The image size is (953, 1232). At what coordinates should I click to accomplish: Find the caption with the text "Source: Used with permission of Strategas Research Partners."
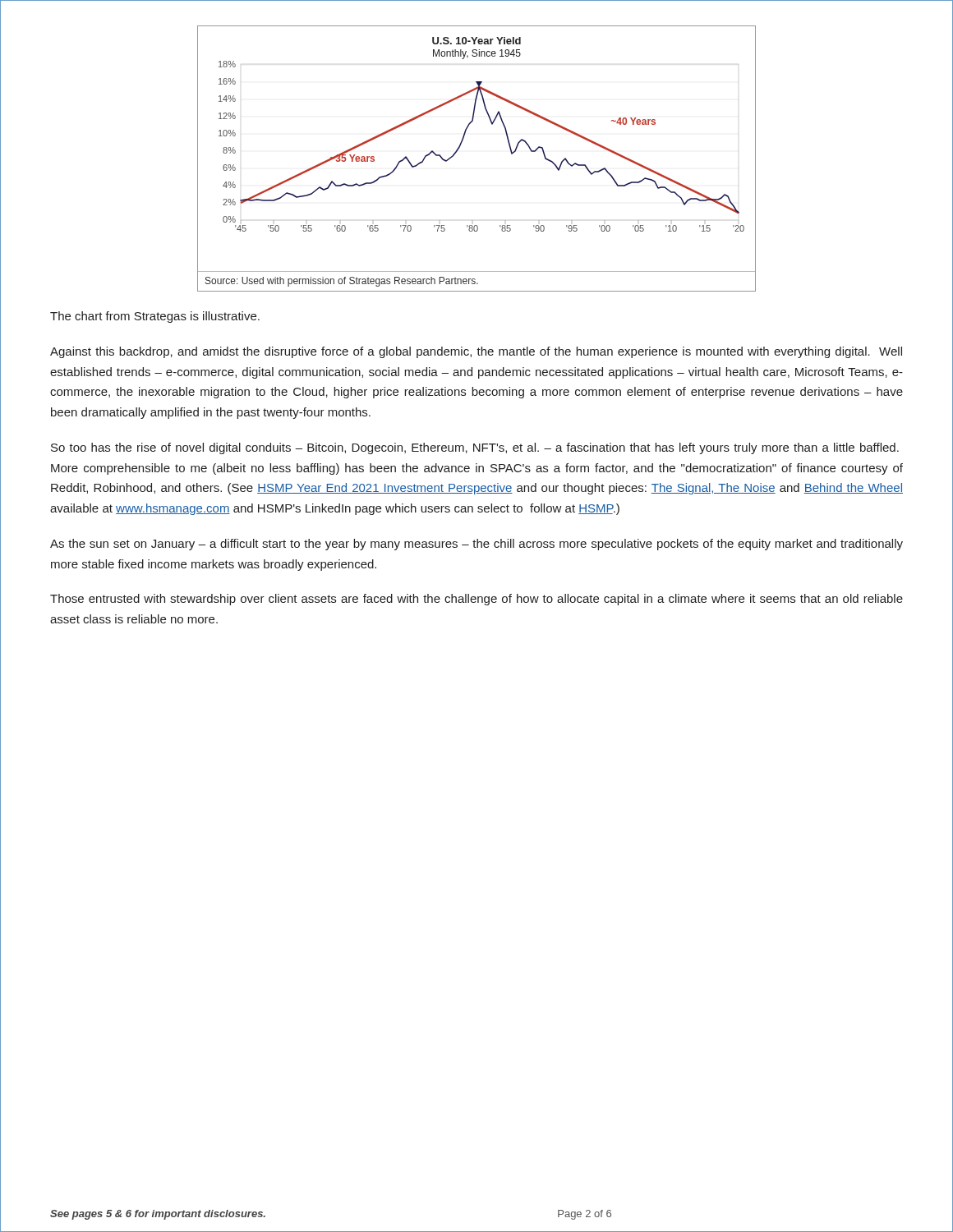(342, 281)
